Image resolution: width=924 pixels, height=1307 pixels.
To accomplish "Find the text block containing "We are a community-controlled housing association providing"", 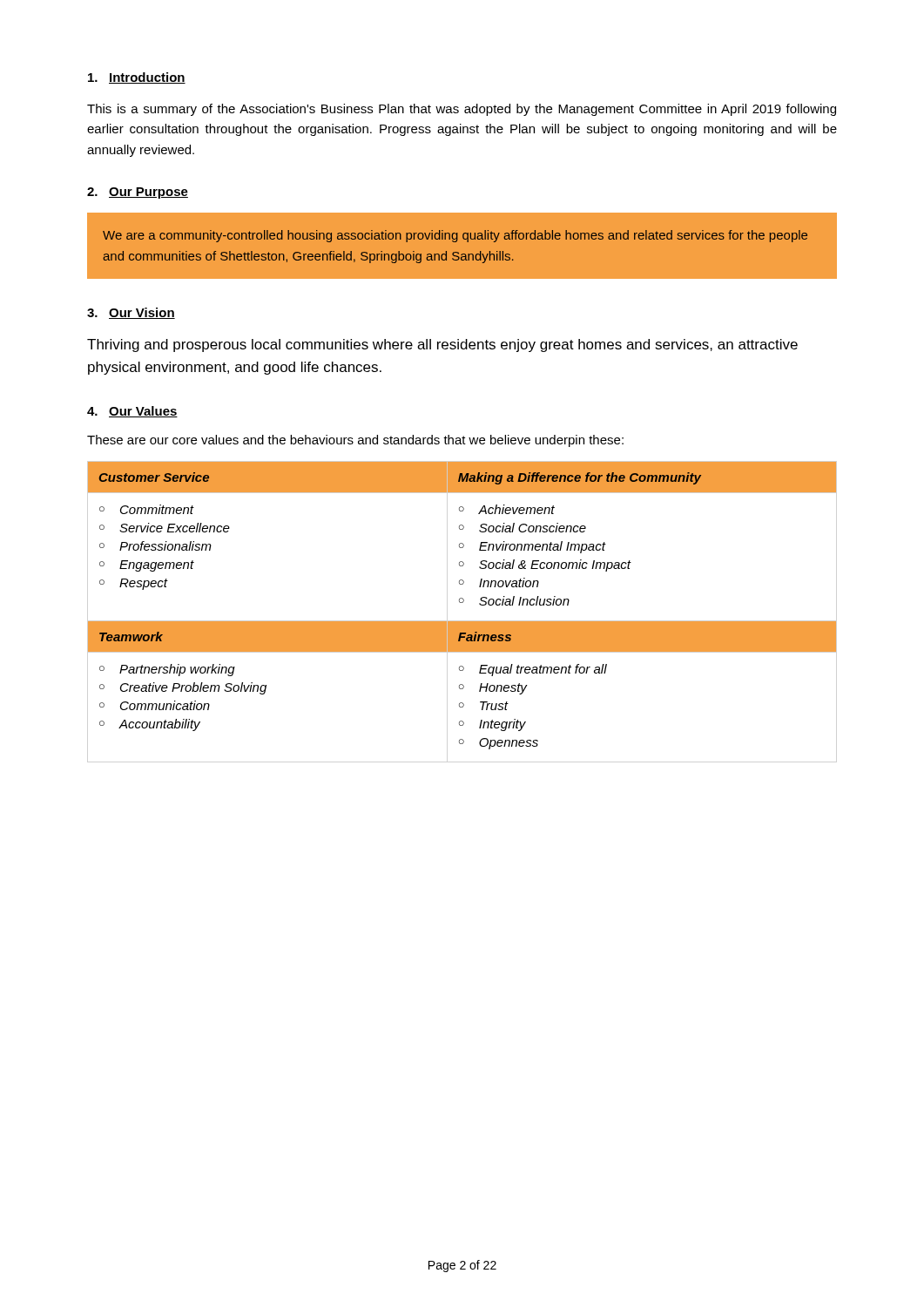I will coord(455,245).
